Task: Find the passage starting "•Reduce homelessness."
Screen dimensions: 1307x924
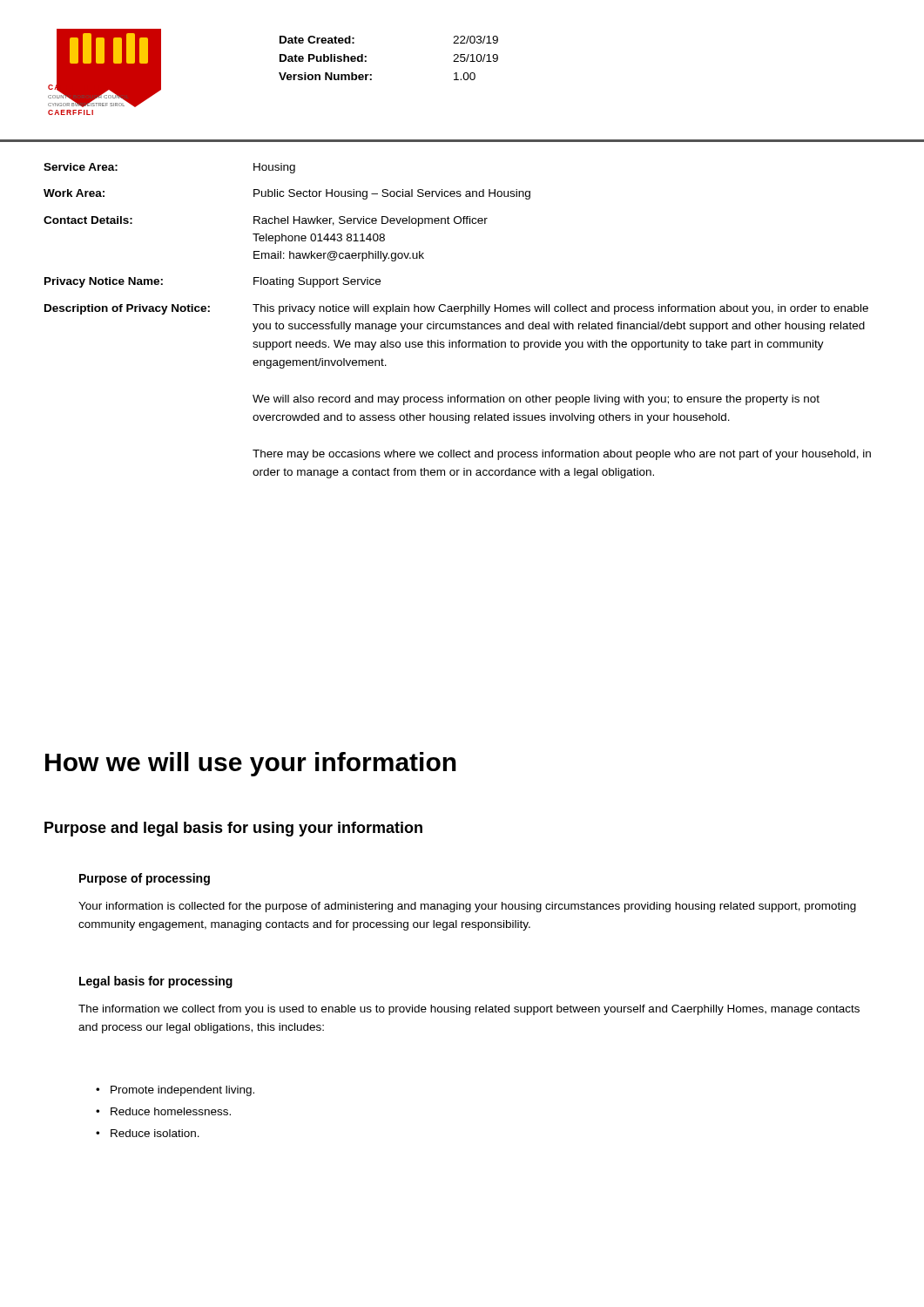Action: click(164, 1112)
